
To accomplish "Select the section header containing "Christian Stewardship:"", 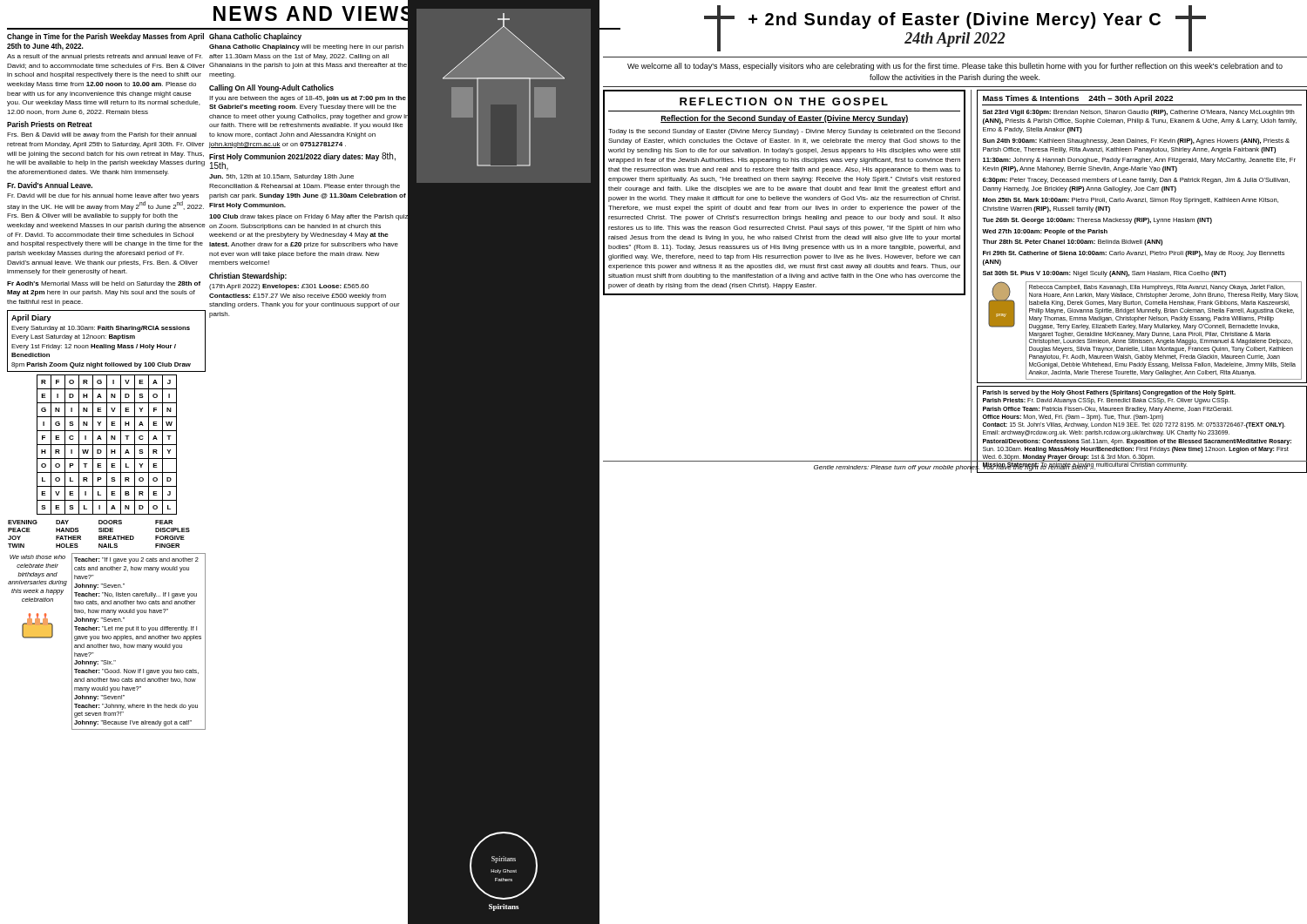I will 248,276.
